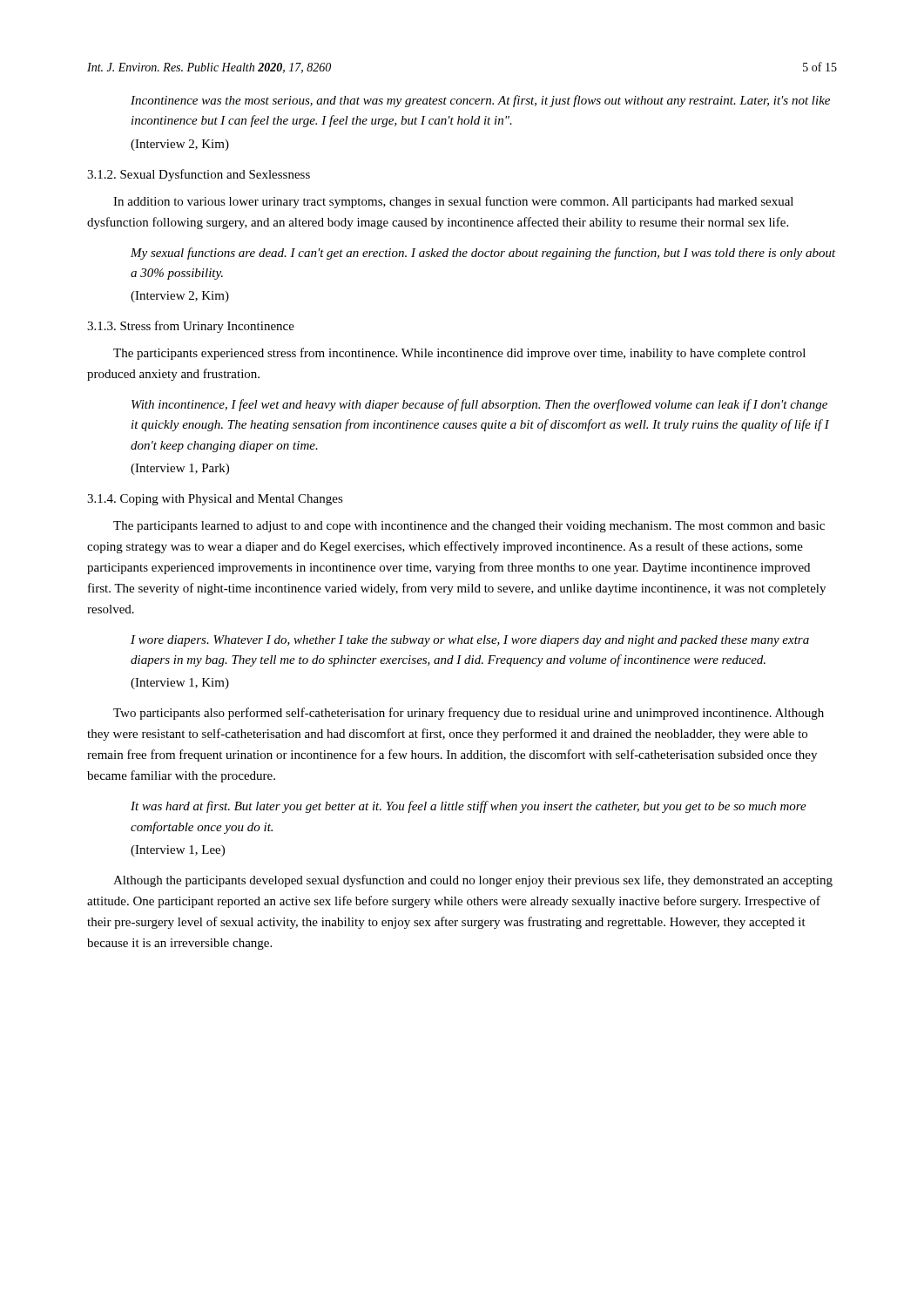Find the element starting "3.1.2. Sexual Dysfunction and Sexlessness"
The height and width of the screenshot is (1307, 924).
(x=199, y=174)
